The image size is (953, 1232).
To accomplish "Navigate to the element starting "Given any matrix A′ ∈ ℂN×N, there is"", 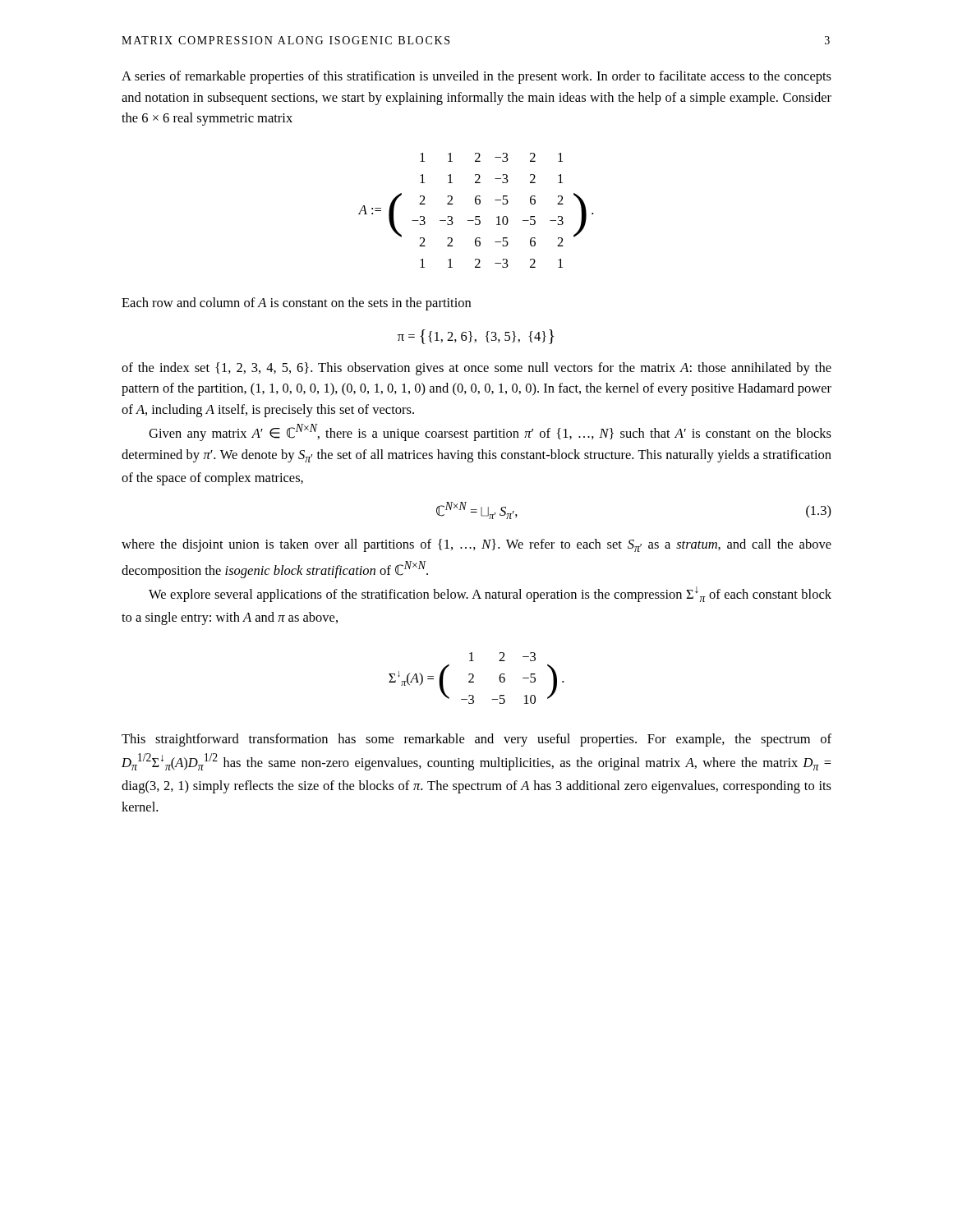I will click(x=476, y=454).
